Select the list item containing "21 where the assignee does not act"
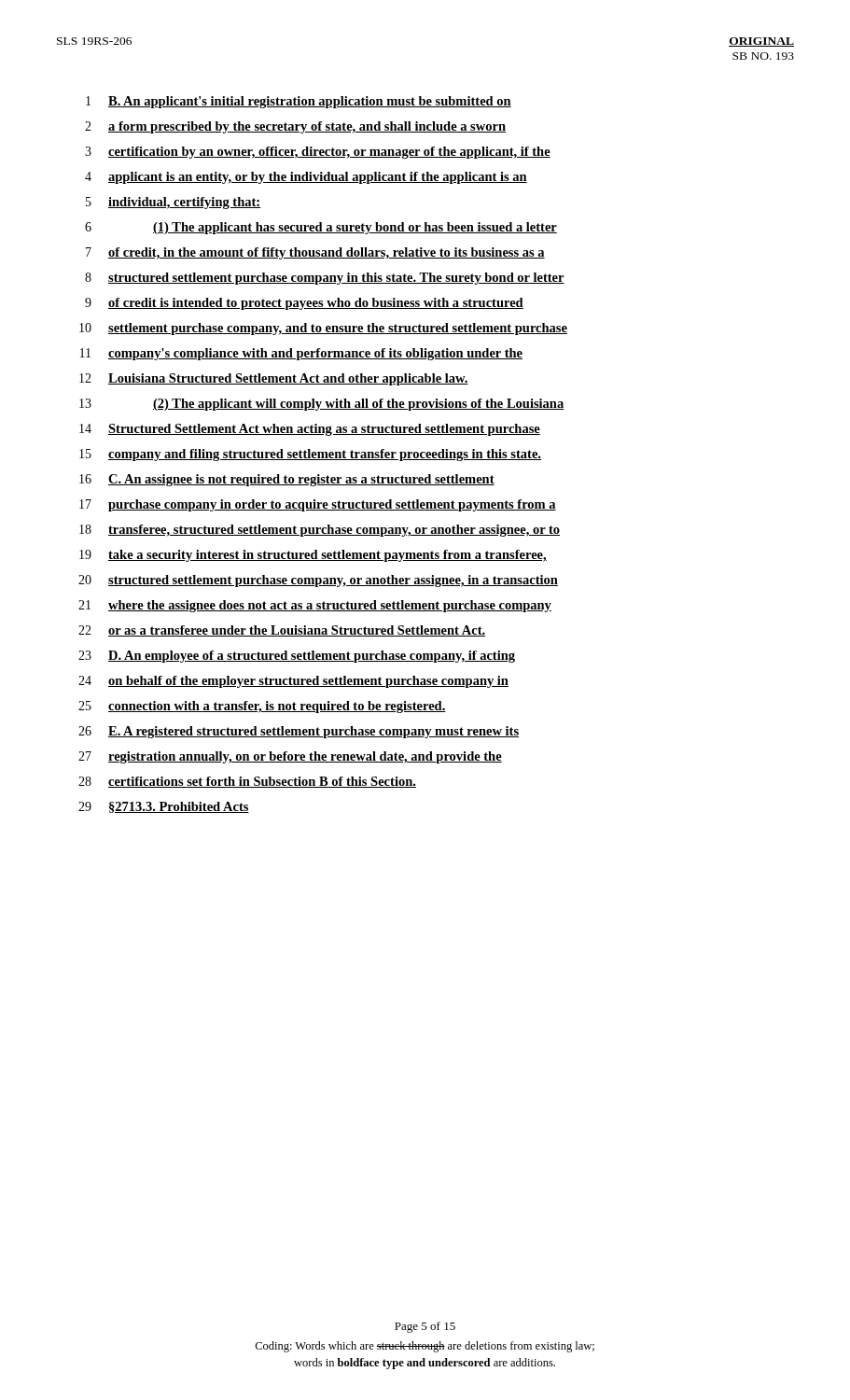This screenshot has height=1400, width=850. pyautogui.click(x=425, y=605)
